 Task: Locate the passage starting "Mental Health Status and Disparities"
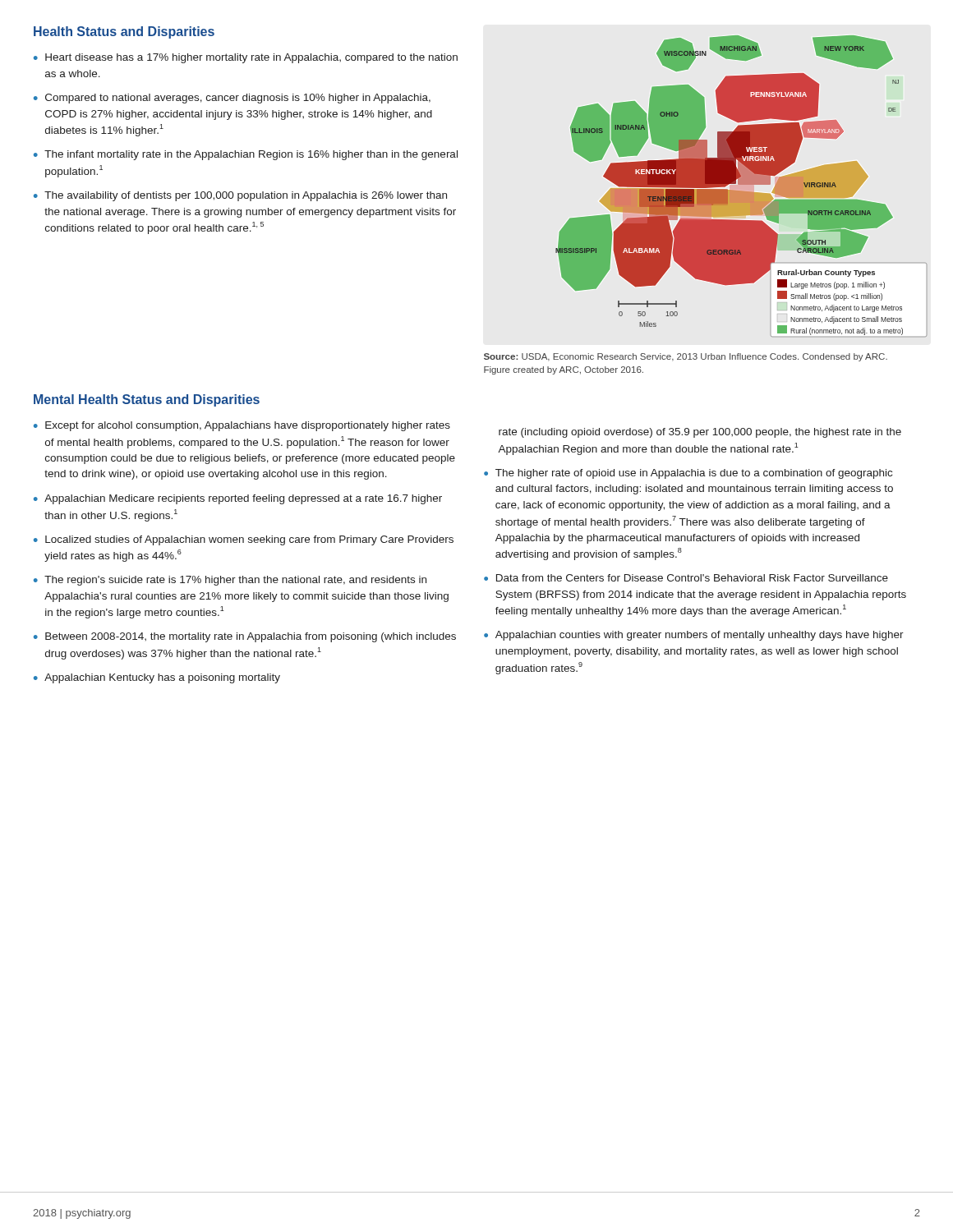146,400
